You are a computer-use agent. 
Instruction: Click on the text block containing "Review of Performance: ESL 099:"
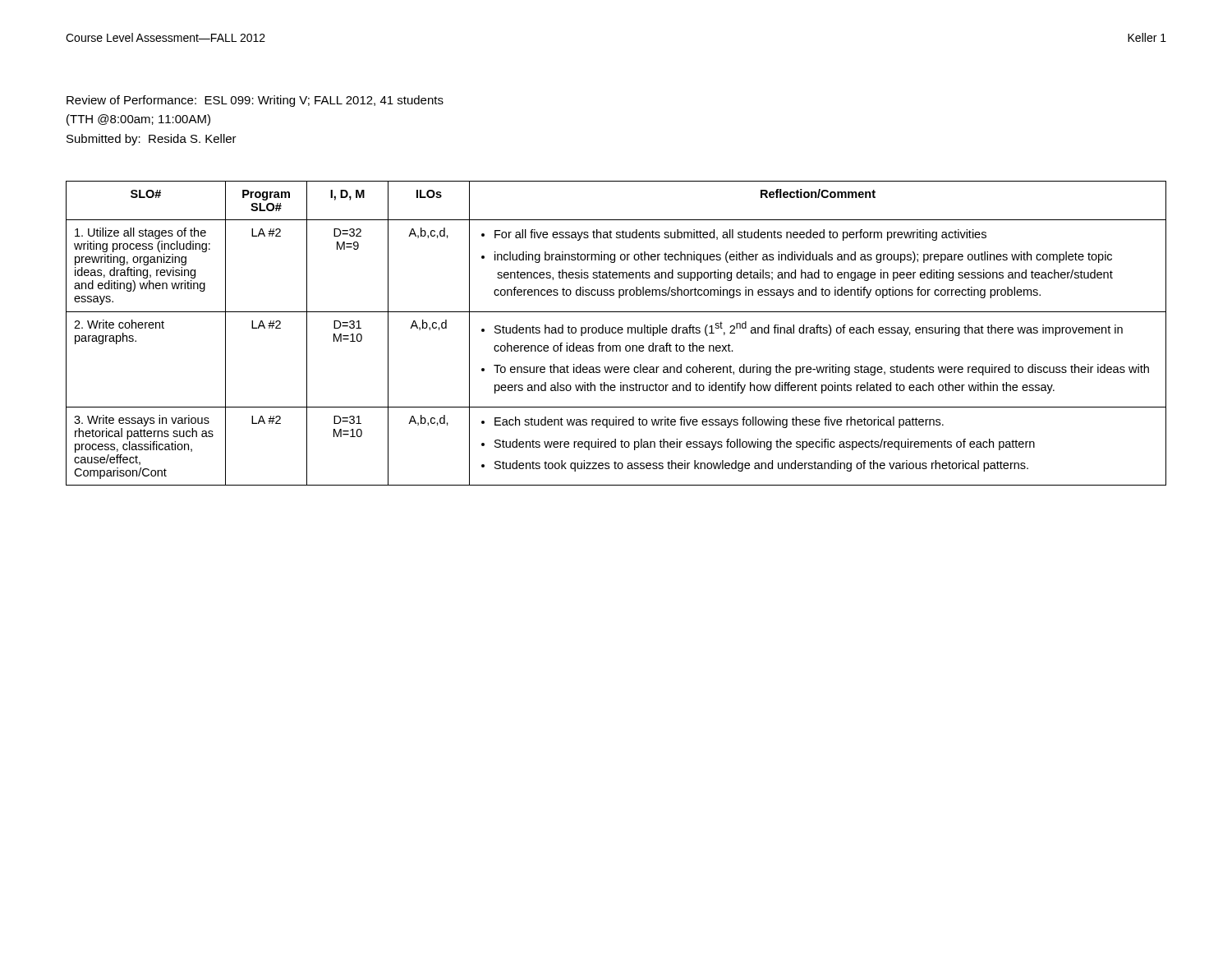(255, 101)
